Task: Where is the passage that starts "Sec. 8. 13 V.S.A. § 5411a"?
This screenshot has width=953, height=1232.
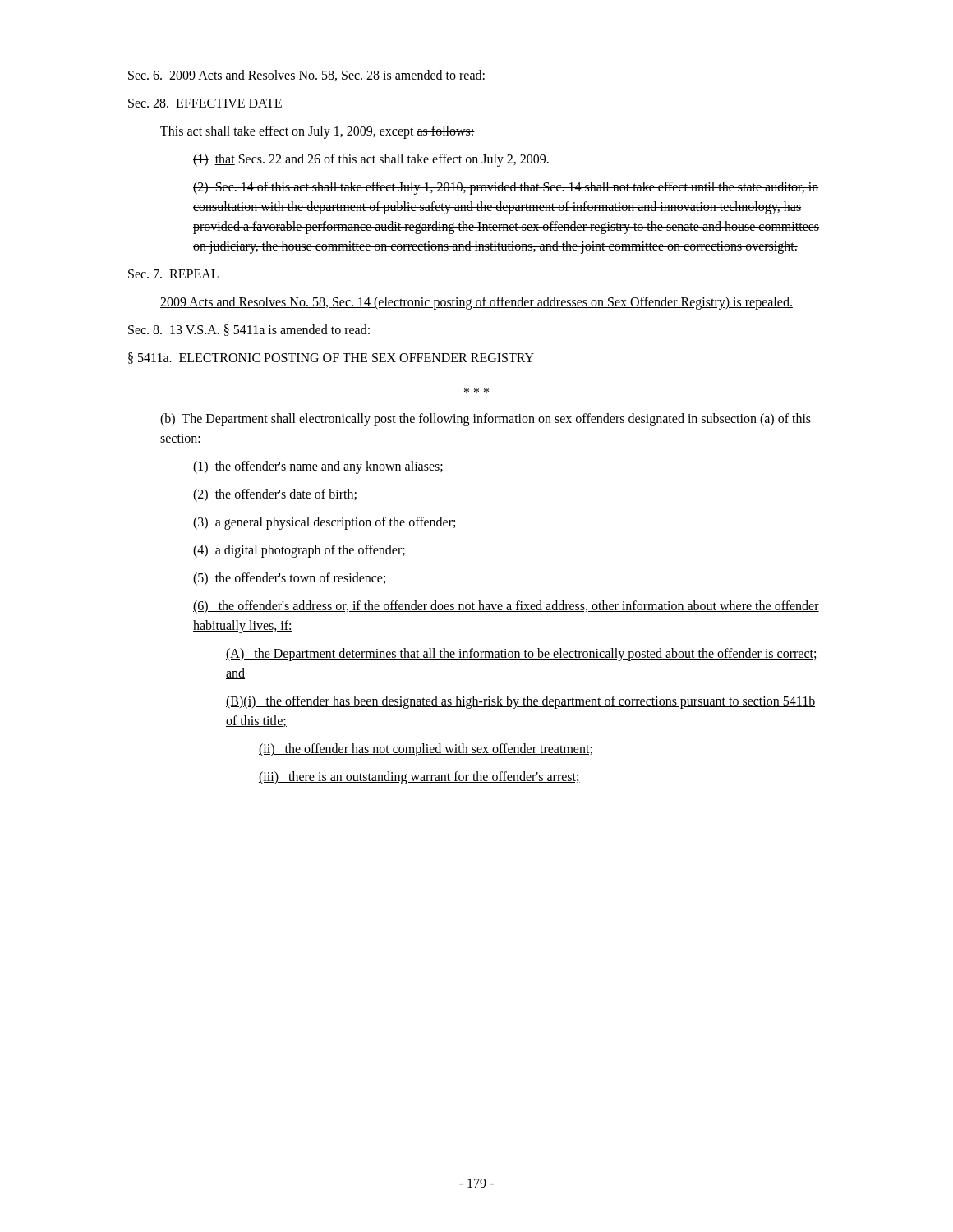Action: pyautogui.click(x=249, y=330)
